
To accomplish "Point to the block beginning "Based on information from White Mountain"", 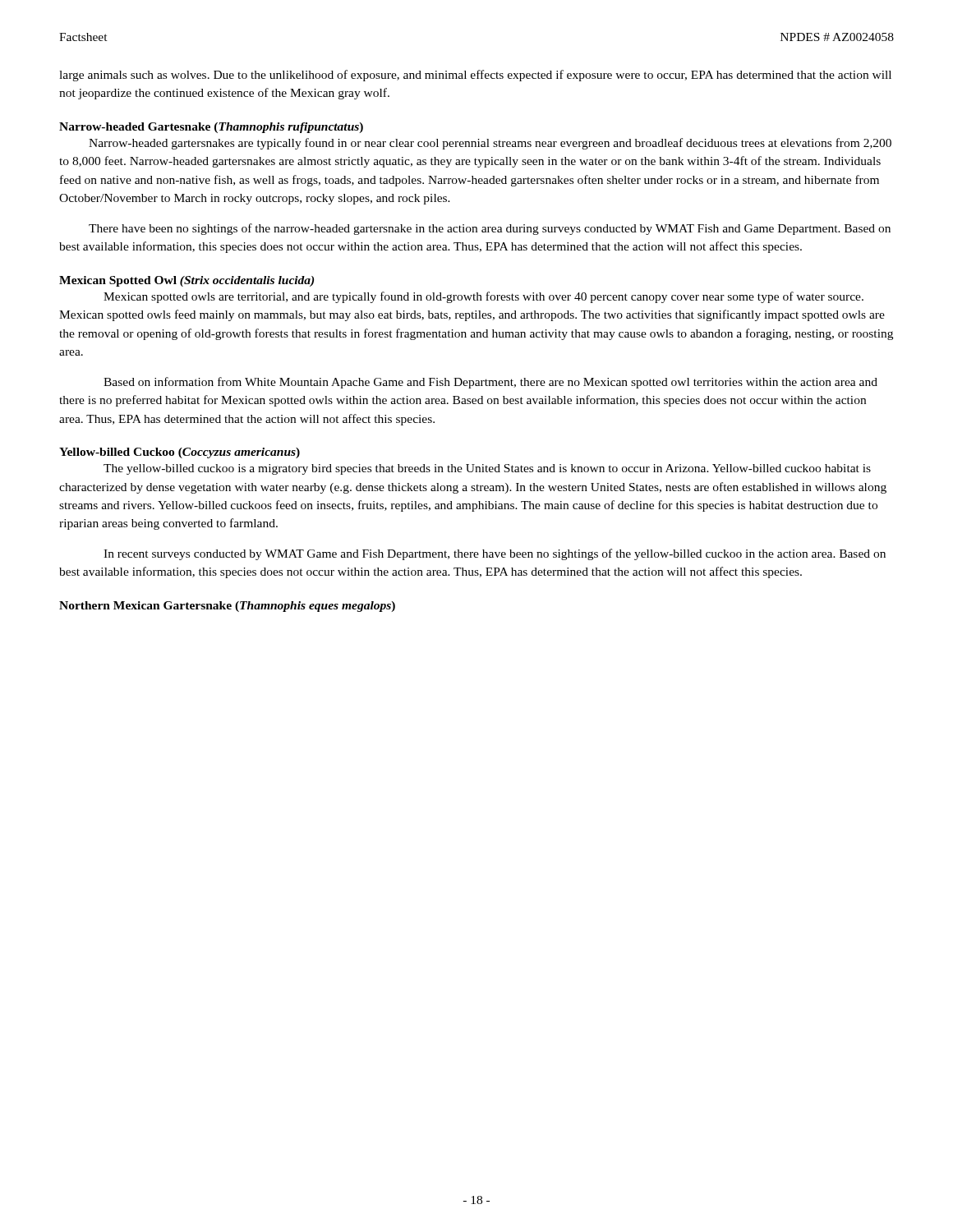I will click(476, 400).
